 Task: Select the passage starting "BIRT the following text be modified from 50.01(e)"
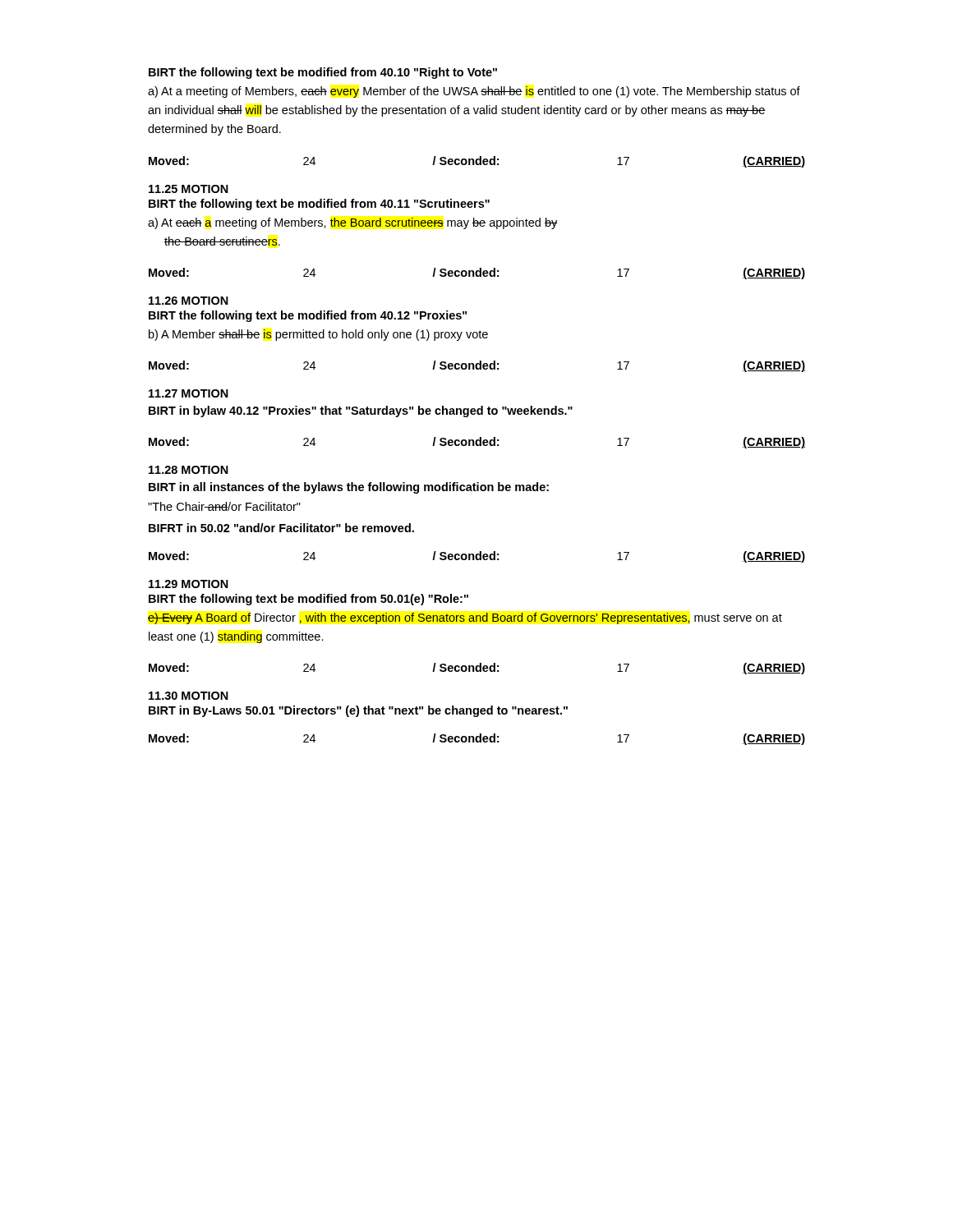tap(308, 599)
